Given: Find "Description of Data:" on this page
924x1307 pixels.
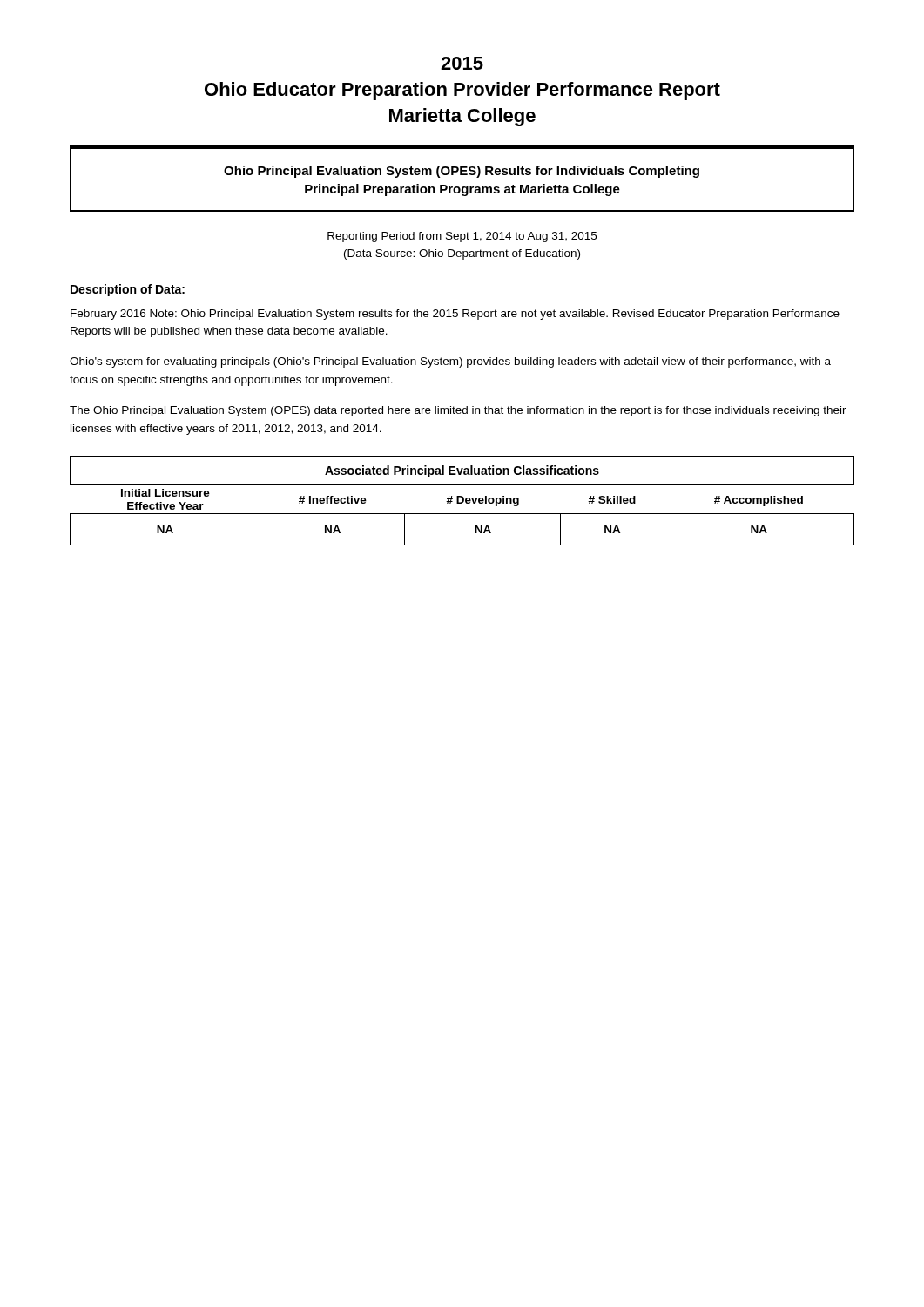Looking at the screenshot, I should (128, 289).
